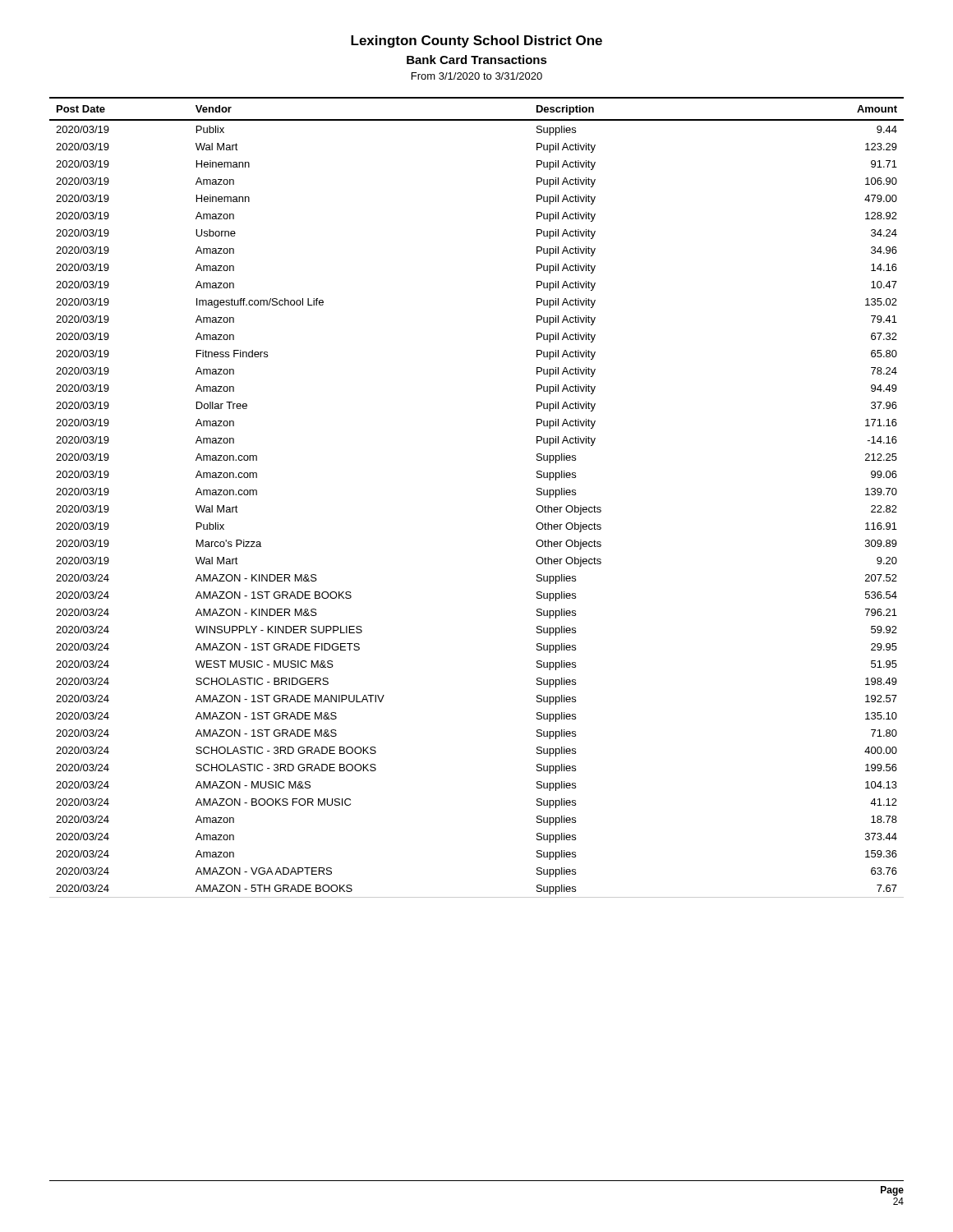Click on the table containing "Fitness Finders"
This screenshot has height=1232, width=953.
476,497
